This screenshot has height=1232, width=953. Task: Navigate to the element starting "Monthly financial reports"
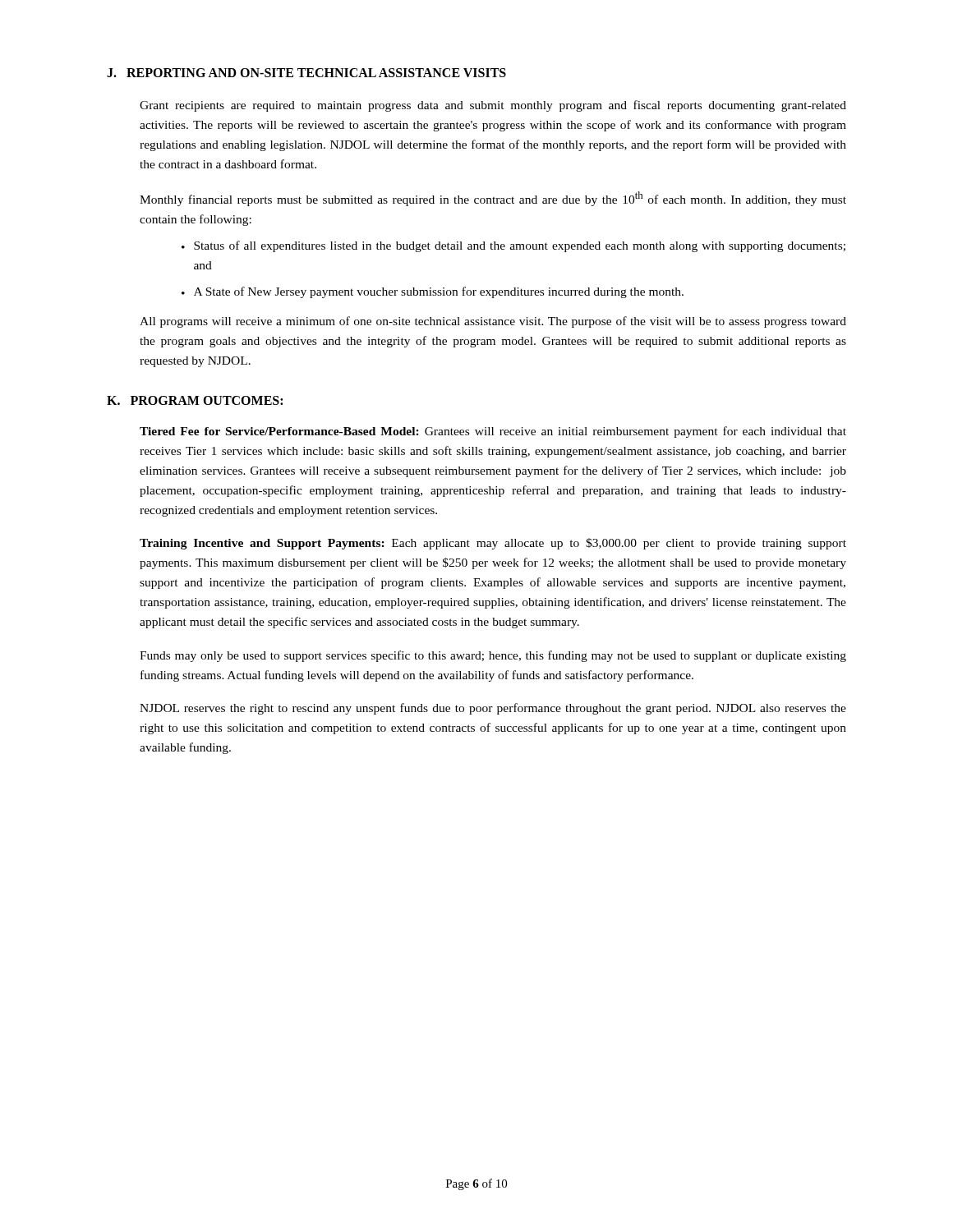[x=493, y=208]
